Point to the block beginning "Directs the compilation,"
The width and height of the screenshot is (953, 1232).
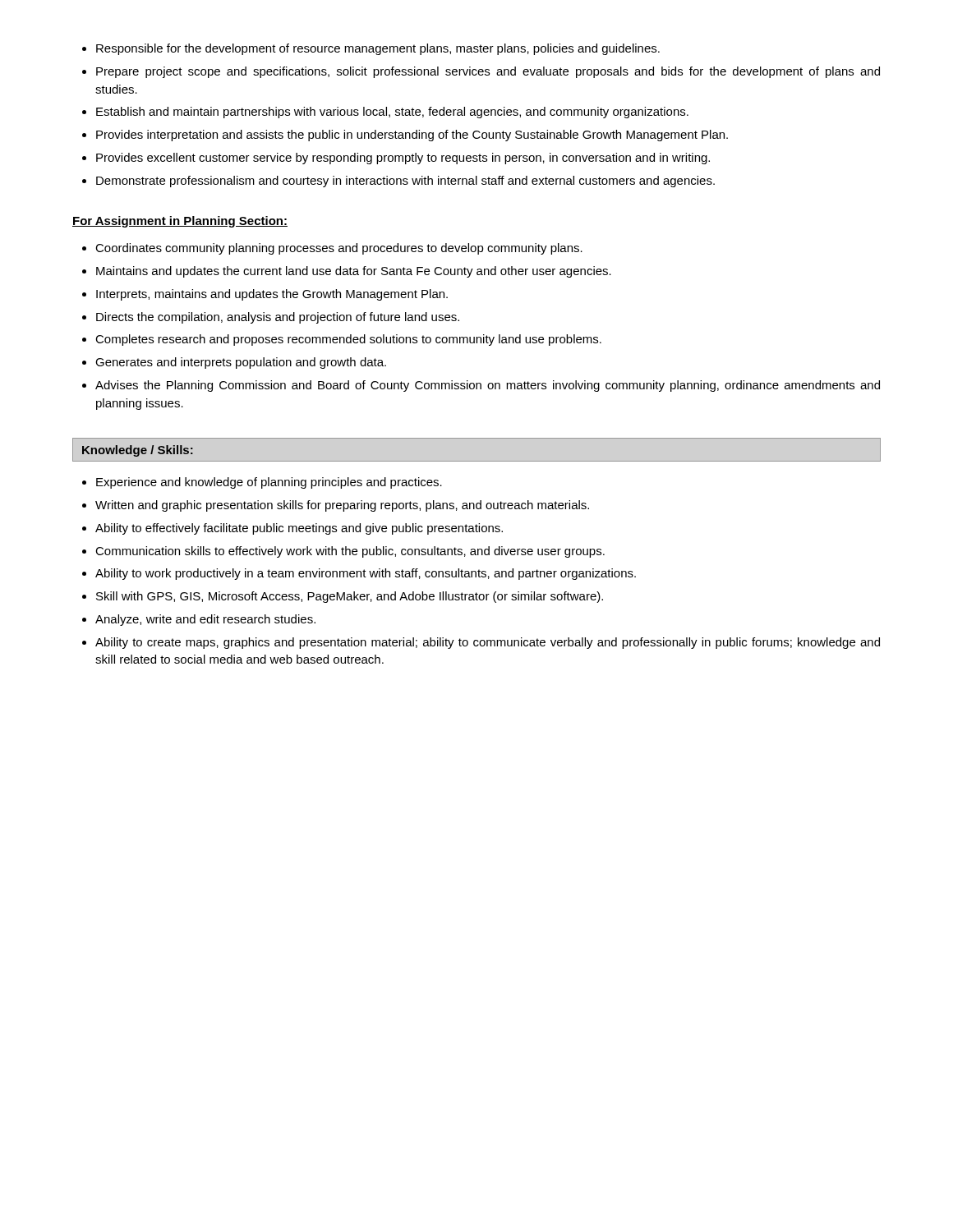(x=278, y=318)
